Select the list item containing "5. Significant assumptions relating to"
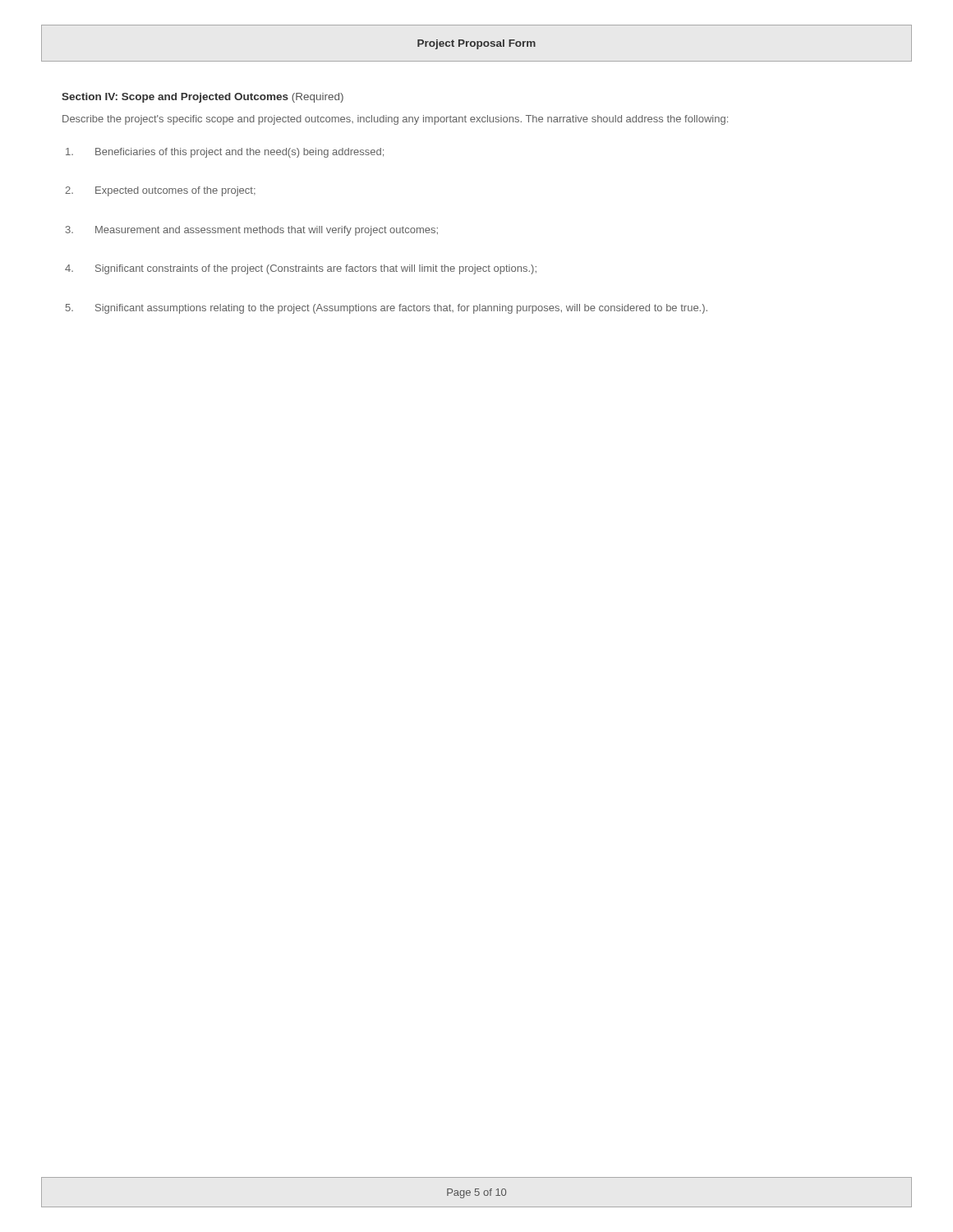This screenshot has height=1232, width=953. point(476,307)
